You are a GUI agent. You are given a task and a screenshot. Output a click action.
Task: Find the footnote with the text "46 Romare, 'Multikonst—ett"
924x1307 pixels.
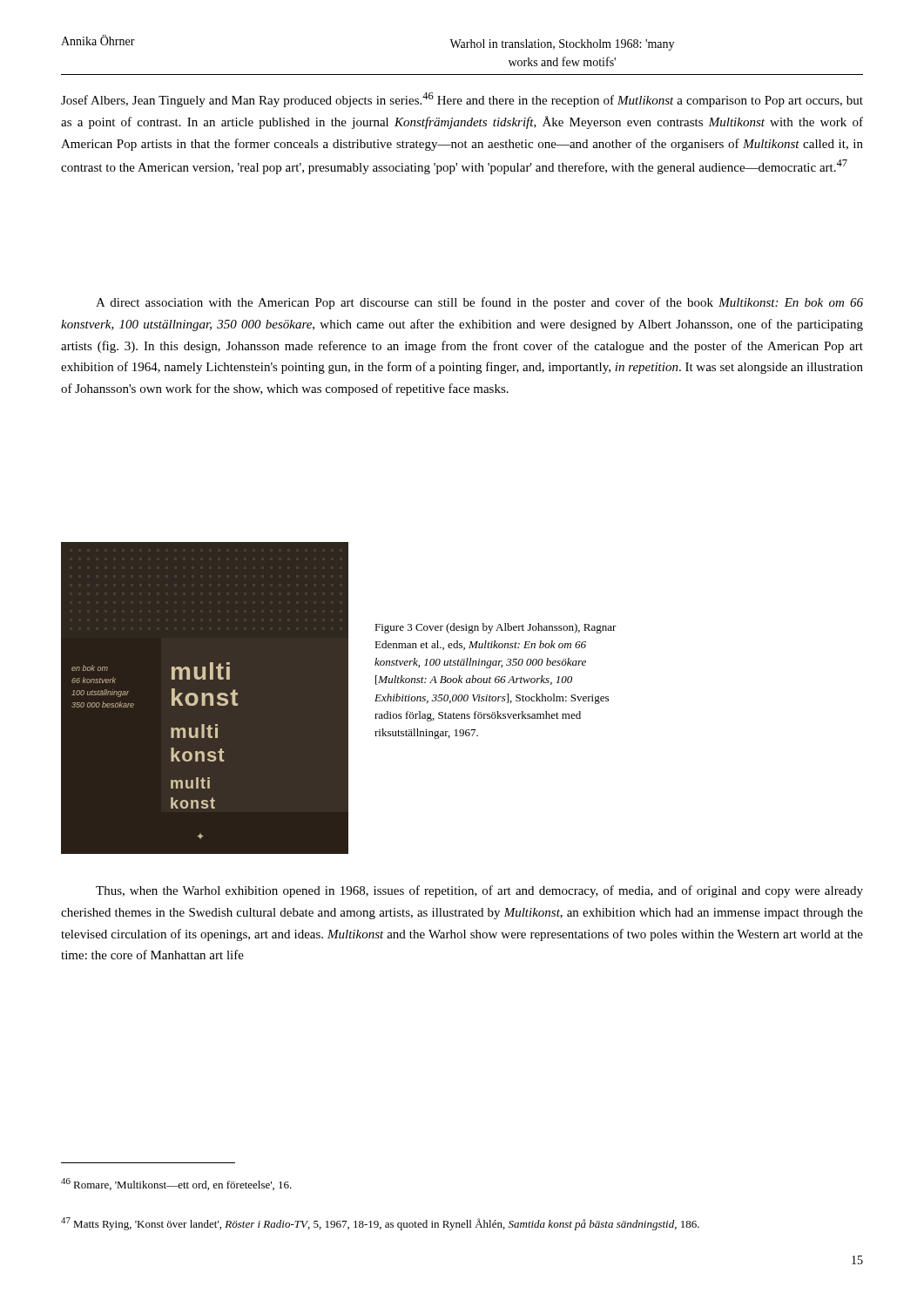point(177,1184)
